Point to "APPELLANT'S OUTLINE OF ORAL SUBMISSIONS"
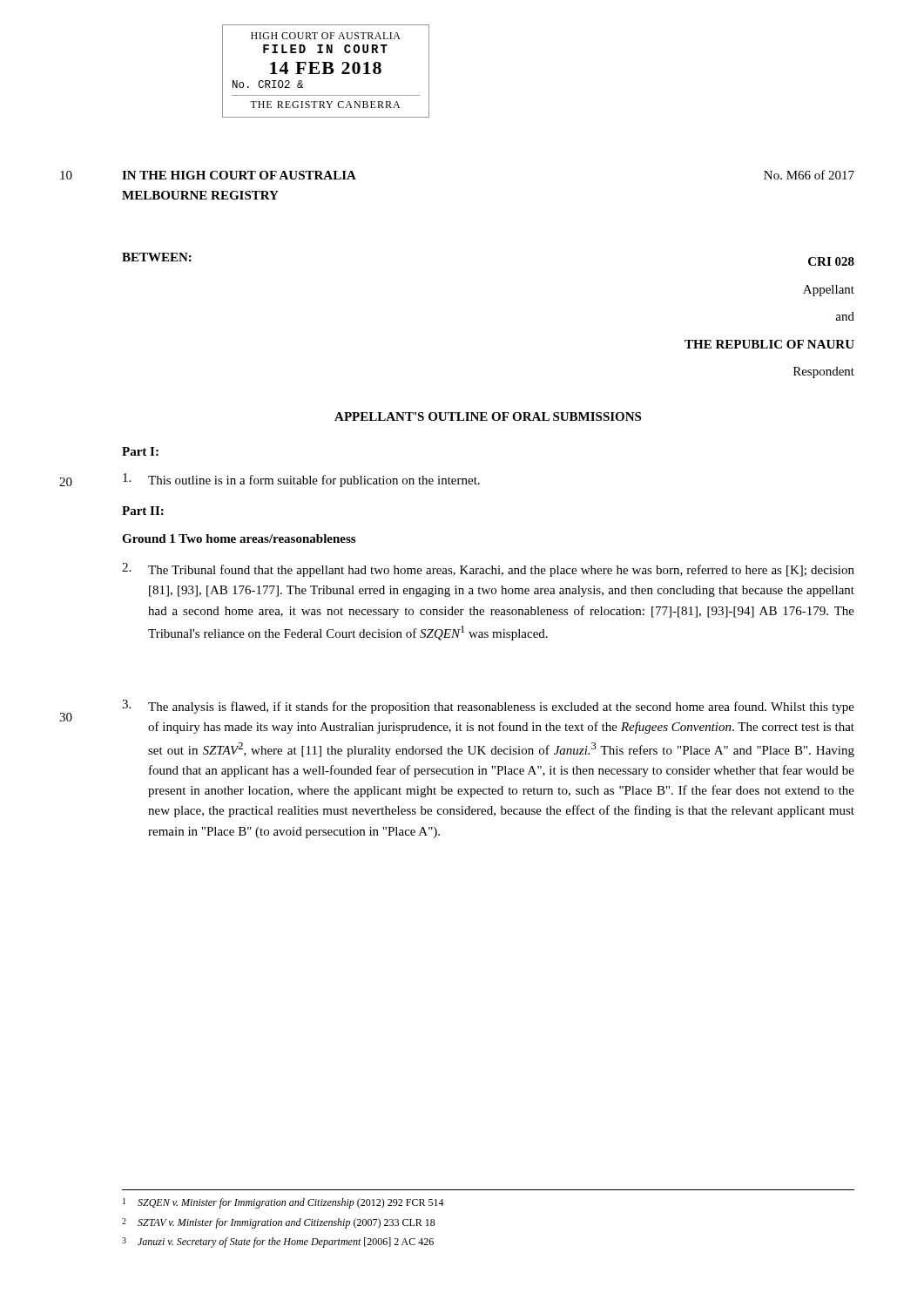This screenshot has height=1307, width=924. coord(488,416)
